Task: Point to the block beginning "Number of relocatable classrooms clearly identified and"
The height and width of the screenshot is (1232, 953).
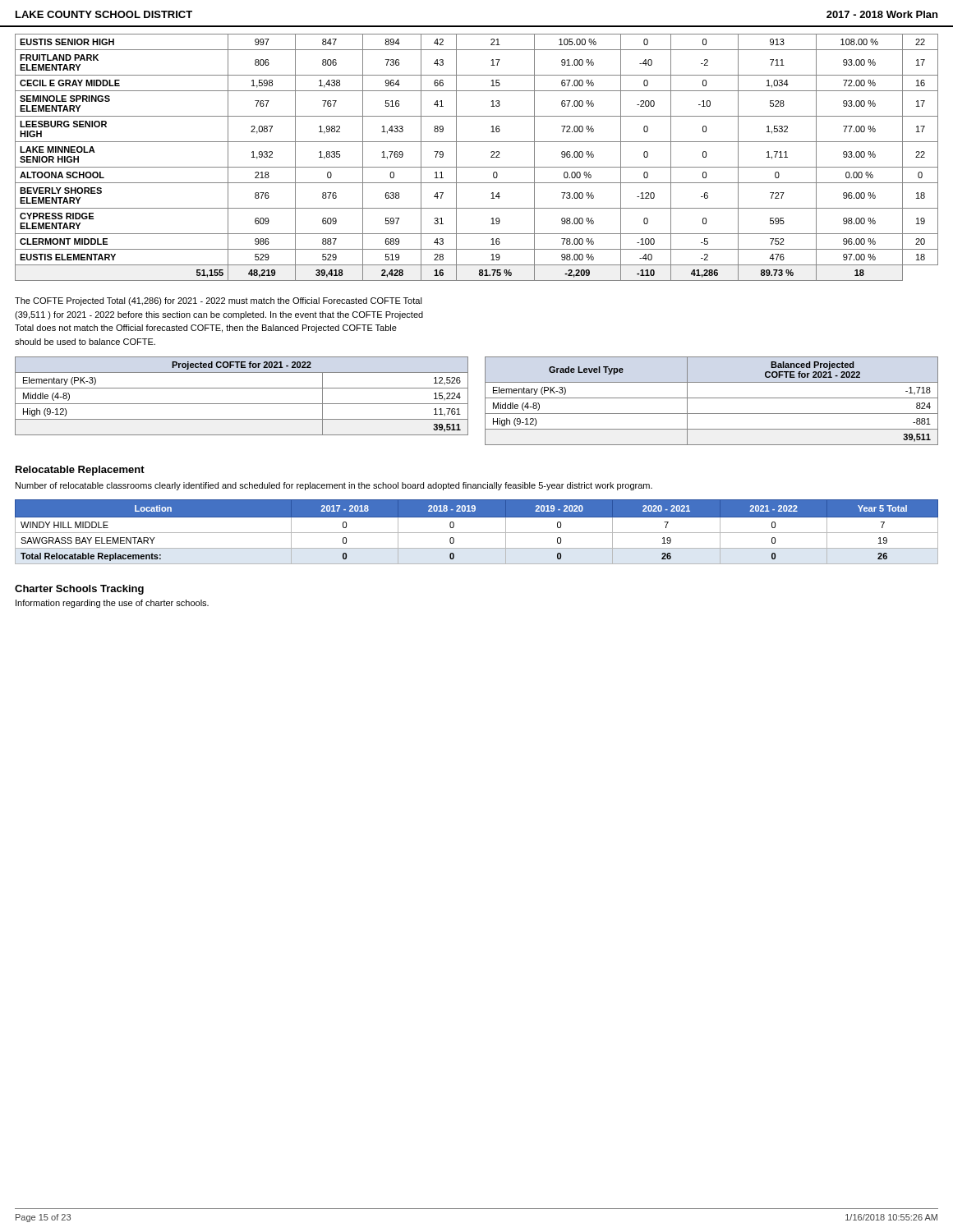Action: click(334, 485)
